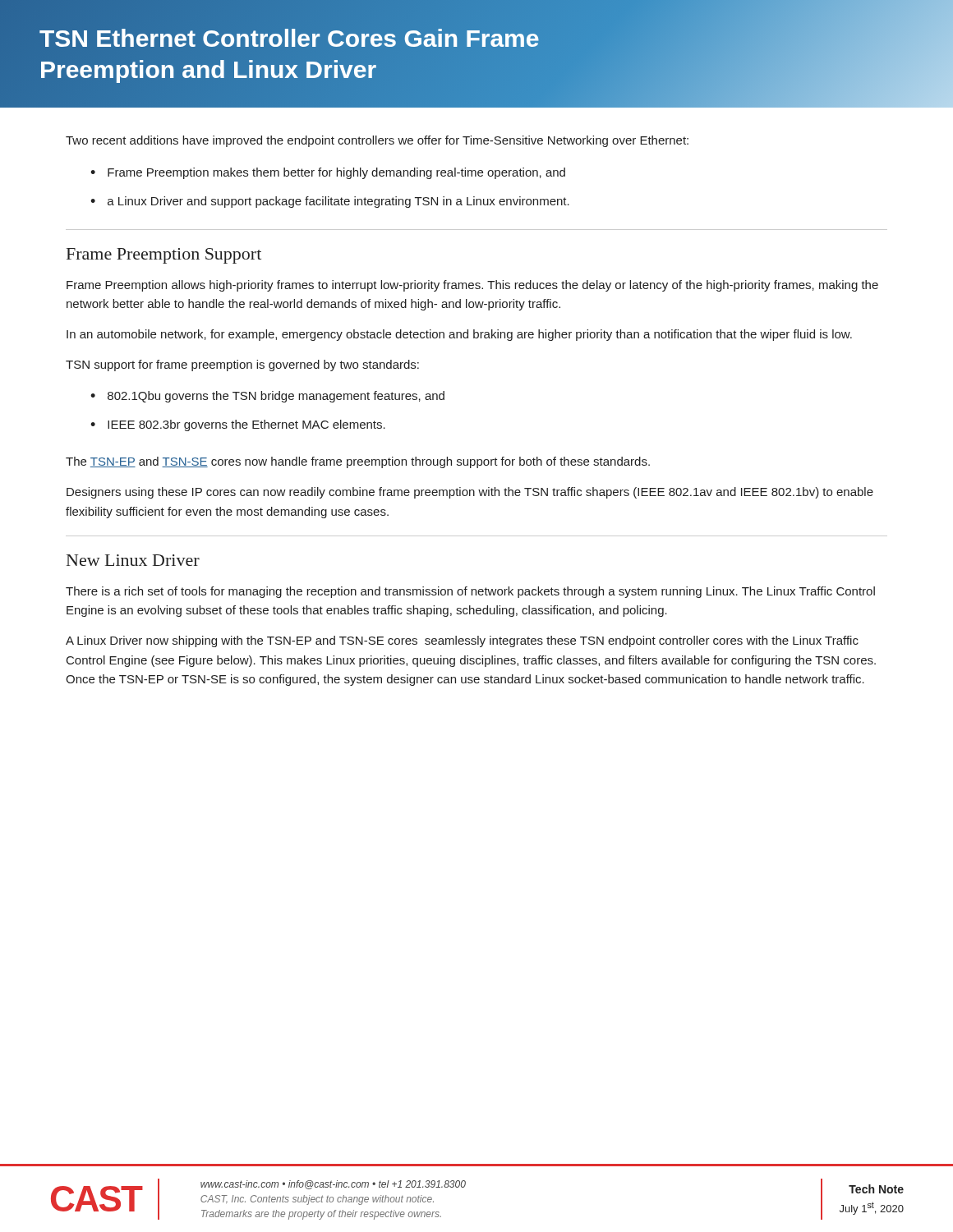This screenshot has width=953, height=1232.
Task: Click on the list item containing "802.1Qbu governs the TSN"
Action: (276, 395)
